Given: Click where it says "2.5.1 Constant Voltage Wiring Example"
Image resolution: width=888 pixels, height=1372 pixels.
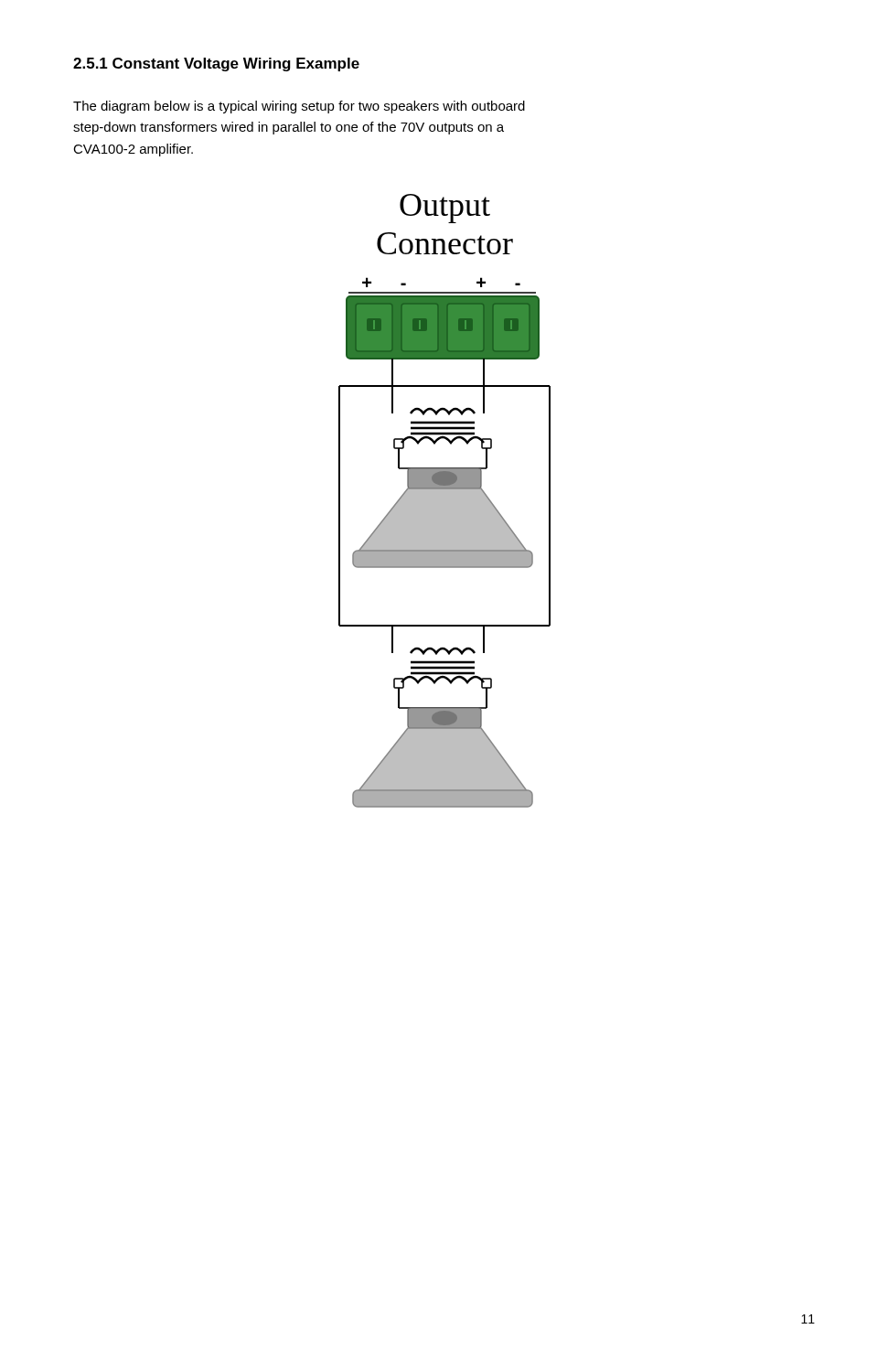Looking at the screenshot, I should (x=216, y=64).
